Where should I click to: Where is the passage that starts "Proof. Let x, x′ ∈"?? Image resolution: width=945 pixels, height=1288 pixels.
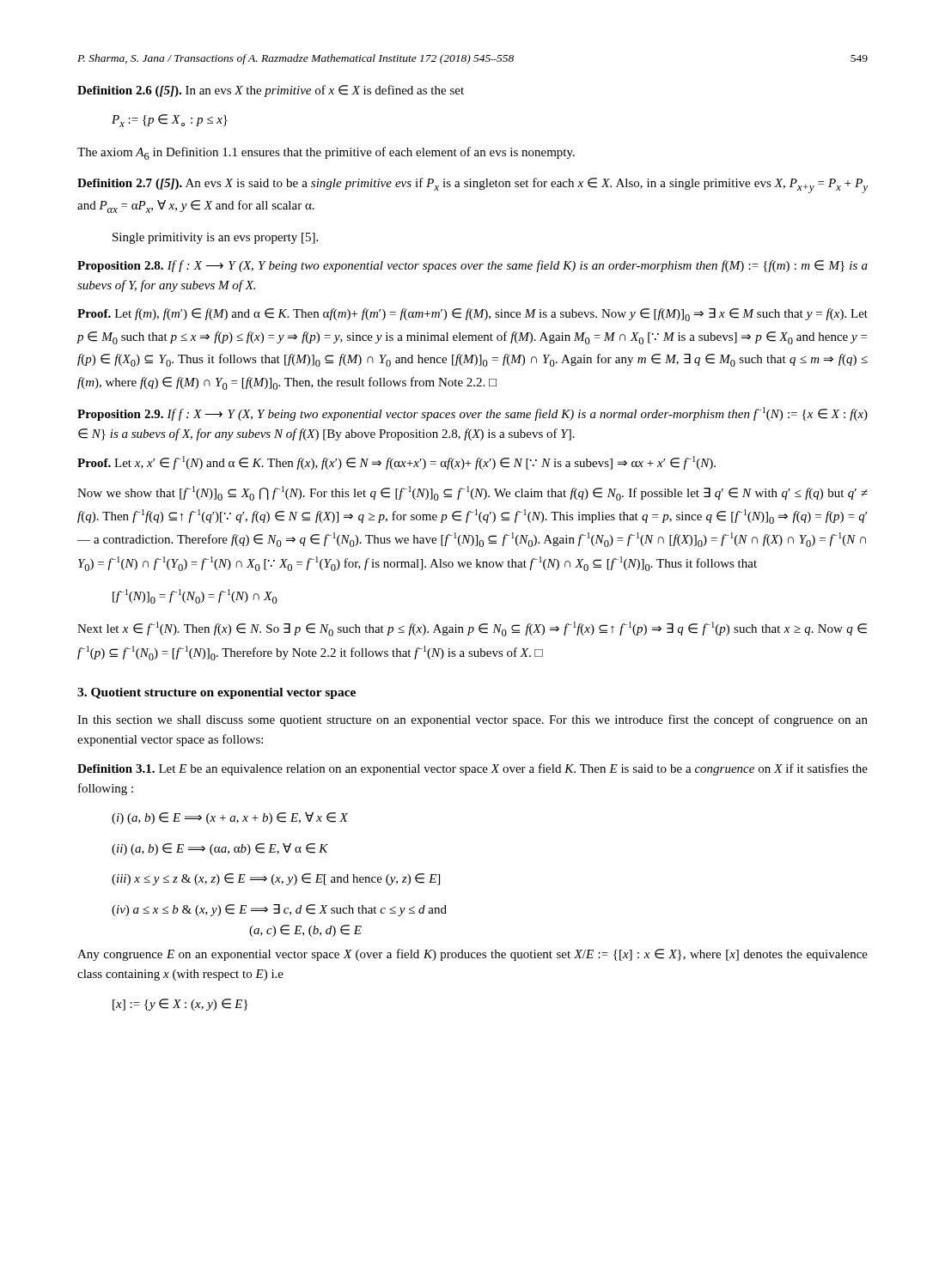pyautogui.click(x=472, y=515)
